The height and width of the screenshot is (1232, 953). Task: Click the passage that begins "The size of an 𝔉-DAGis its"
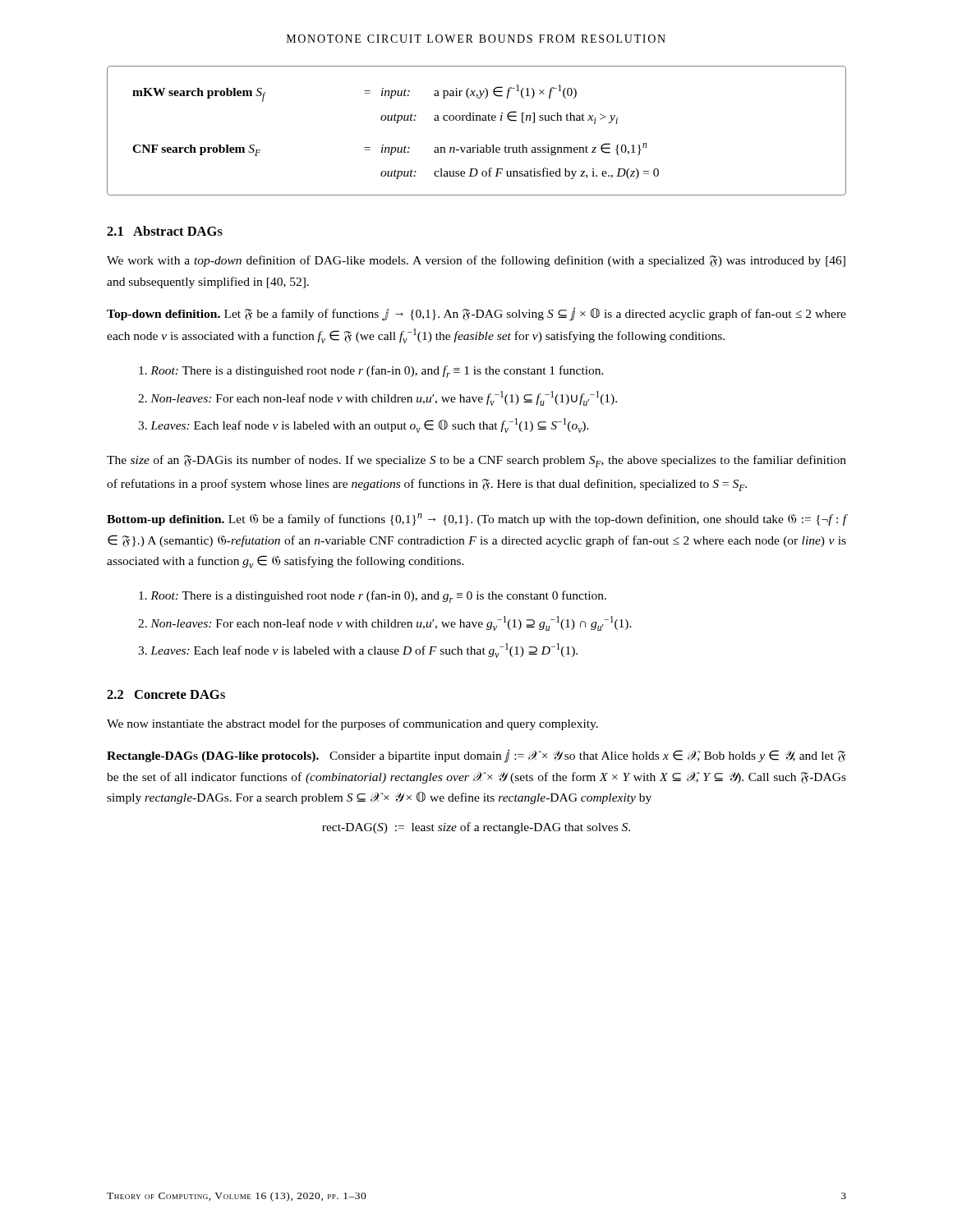point(476,473)
